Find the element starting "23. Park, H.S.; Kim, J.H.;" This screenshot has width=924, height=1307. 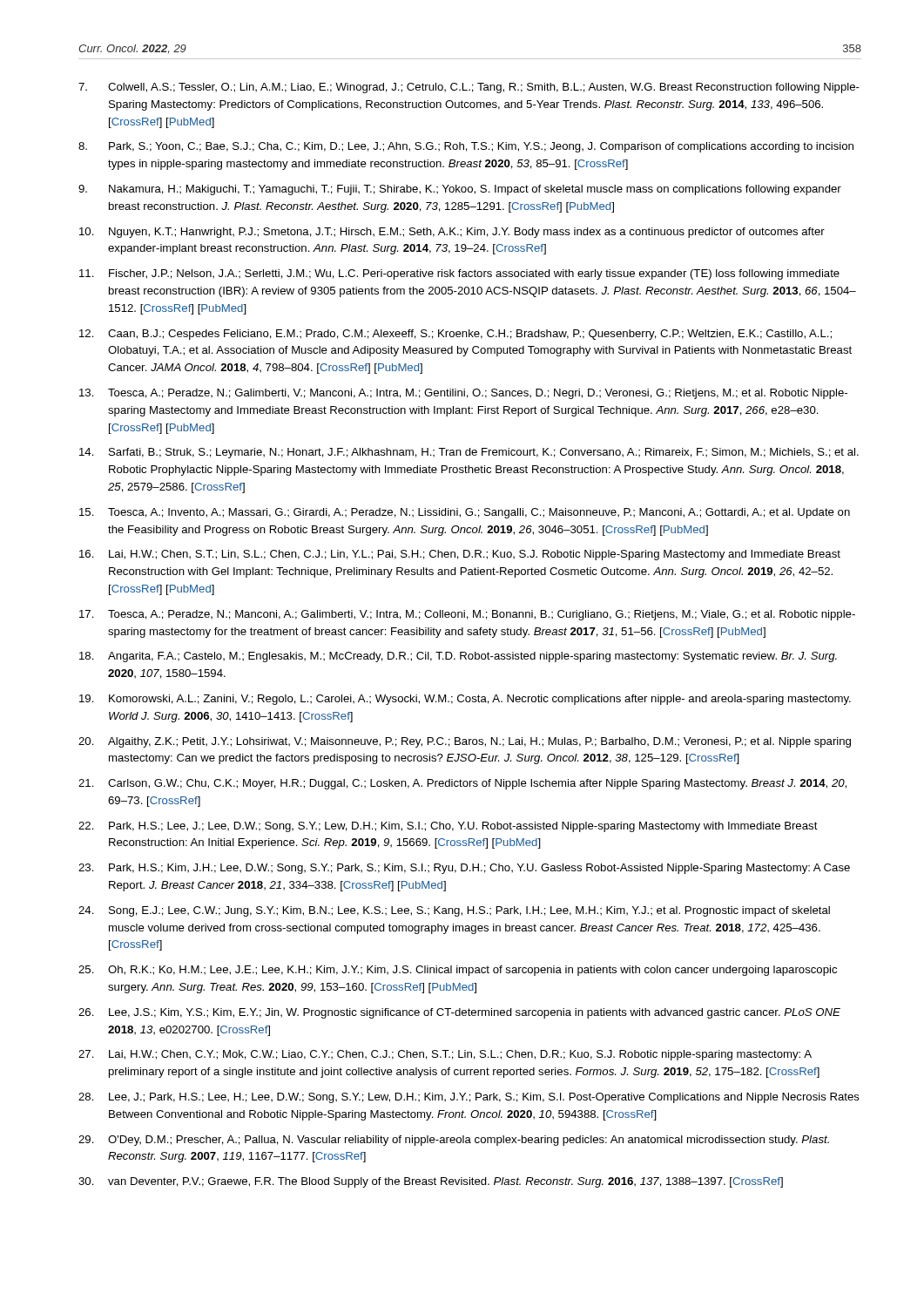coord(470,877)
